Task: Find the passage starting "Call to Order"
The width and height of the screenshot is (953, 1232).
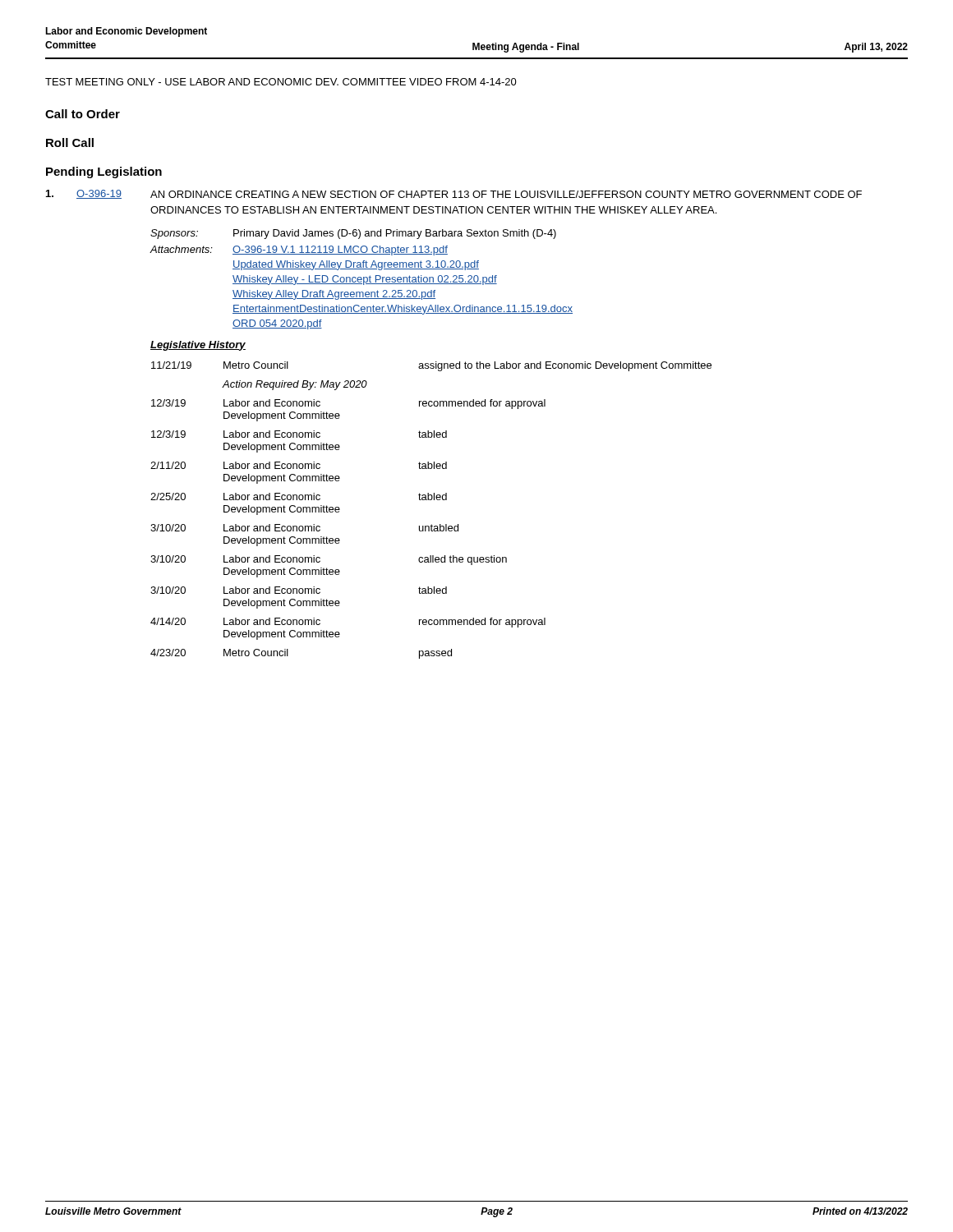Action: (82, 113)
